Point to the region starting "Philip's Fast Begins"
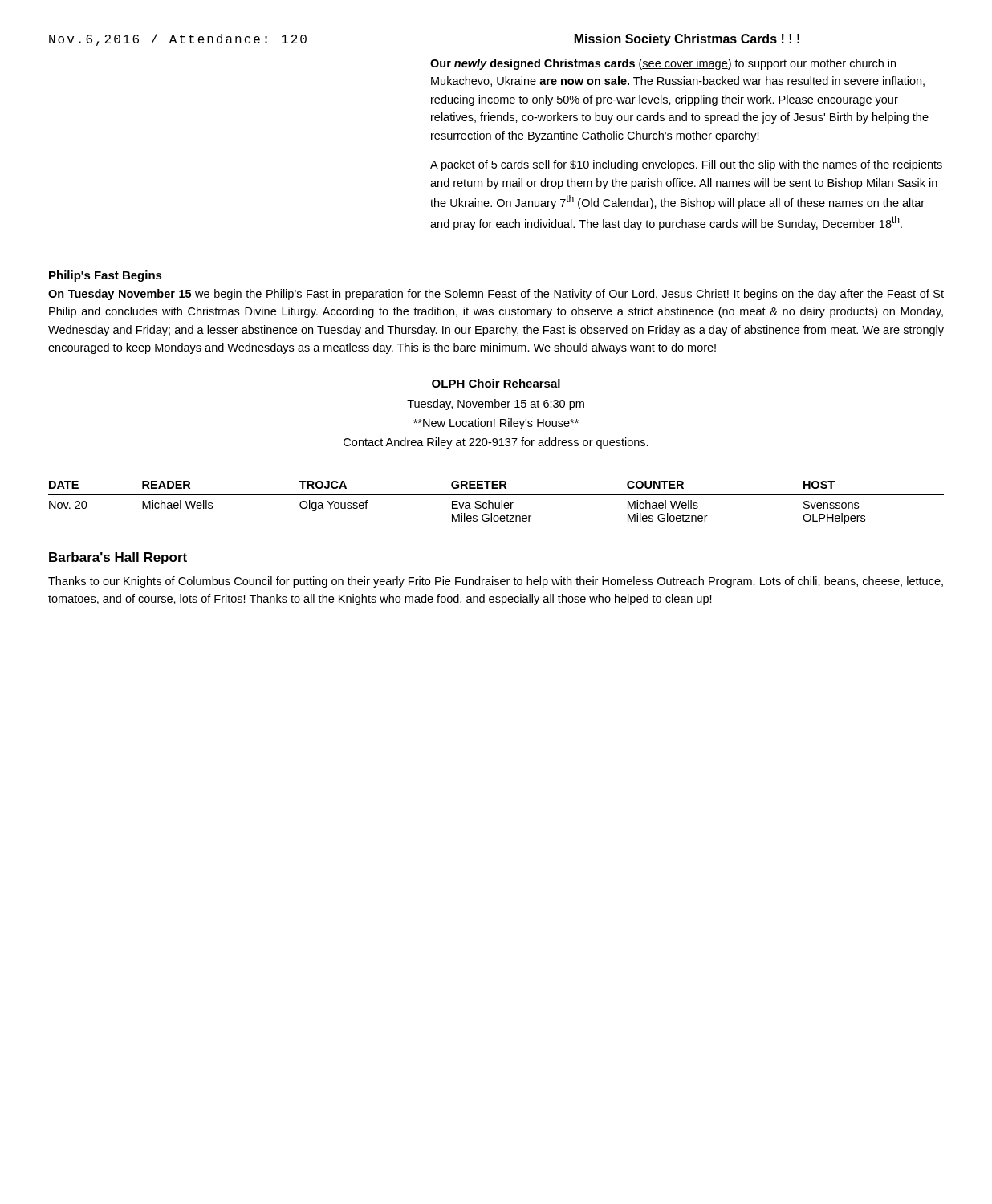This screenshot has width=992, height=1204. pos(105,275)
